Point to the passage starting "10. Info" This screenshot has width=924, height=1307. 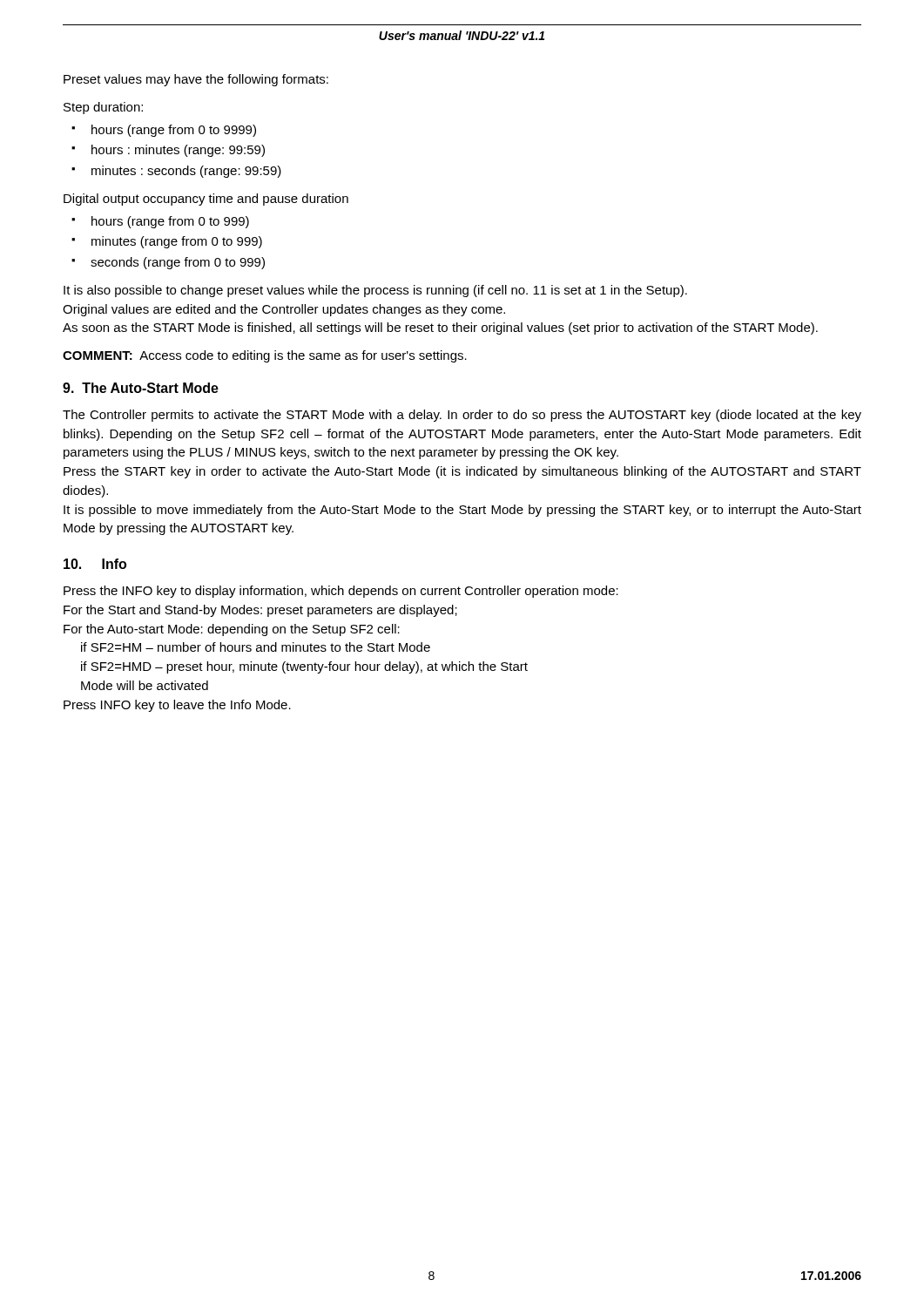pos(95,564)
